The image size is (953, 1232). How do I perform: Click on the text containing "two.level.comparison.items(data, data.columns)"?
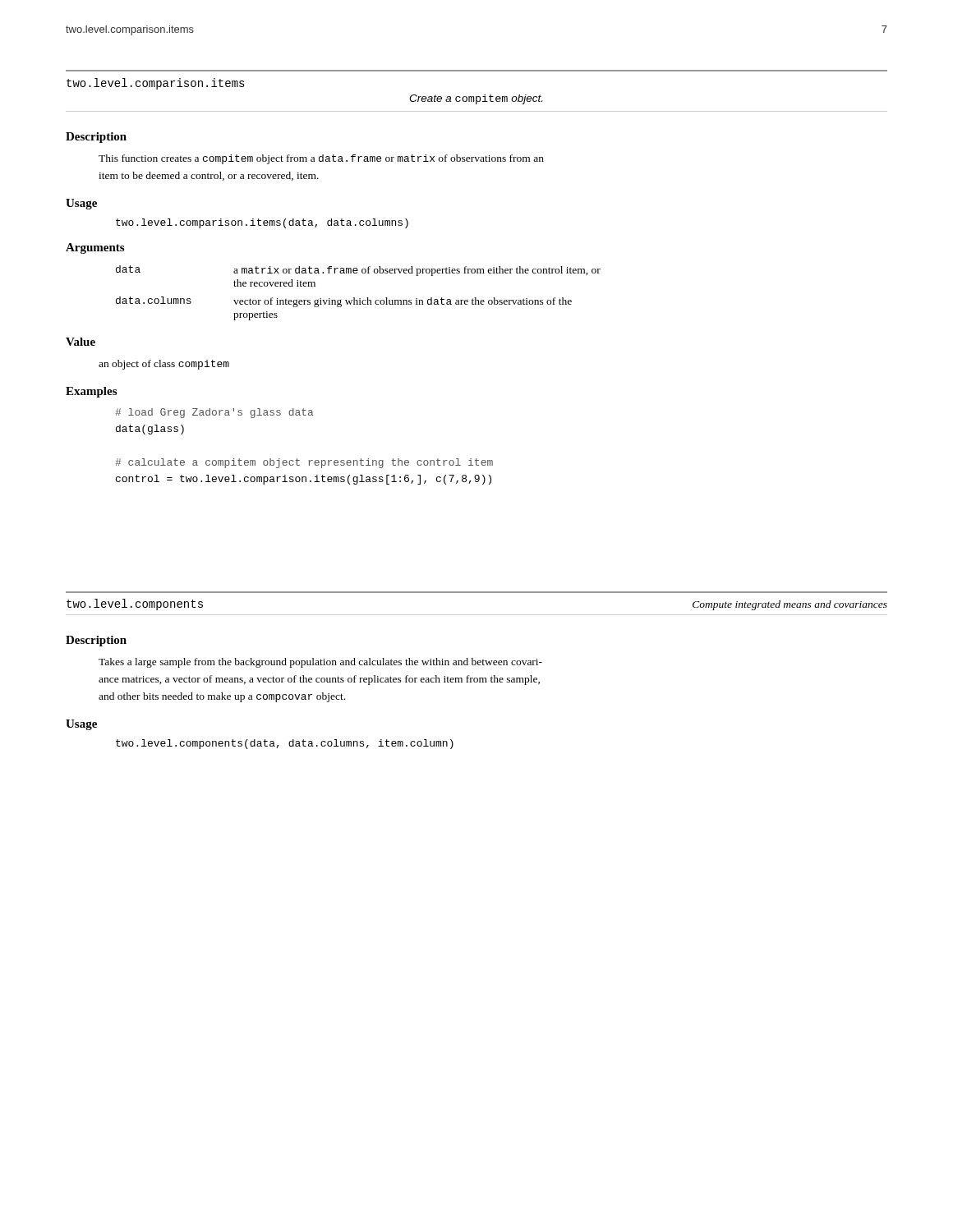262,223
